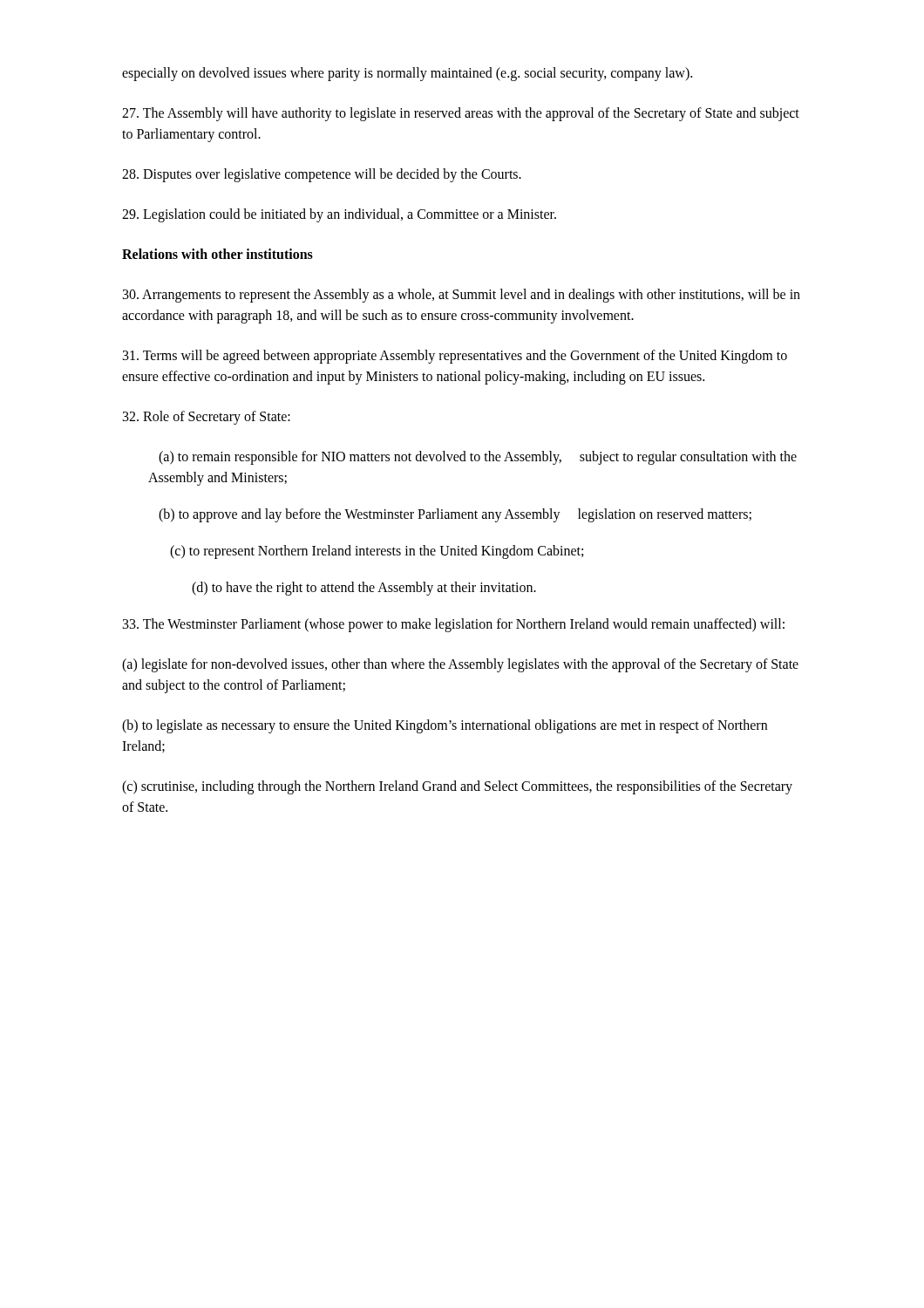Point to "Role of Secretary of State:"
The height and width of the screenshot is (1308, 924).
[x=206, y=416]
